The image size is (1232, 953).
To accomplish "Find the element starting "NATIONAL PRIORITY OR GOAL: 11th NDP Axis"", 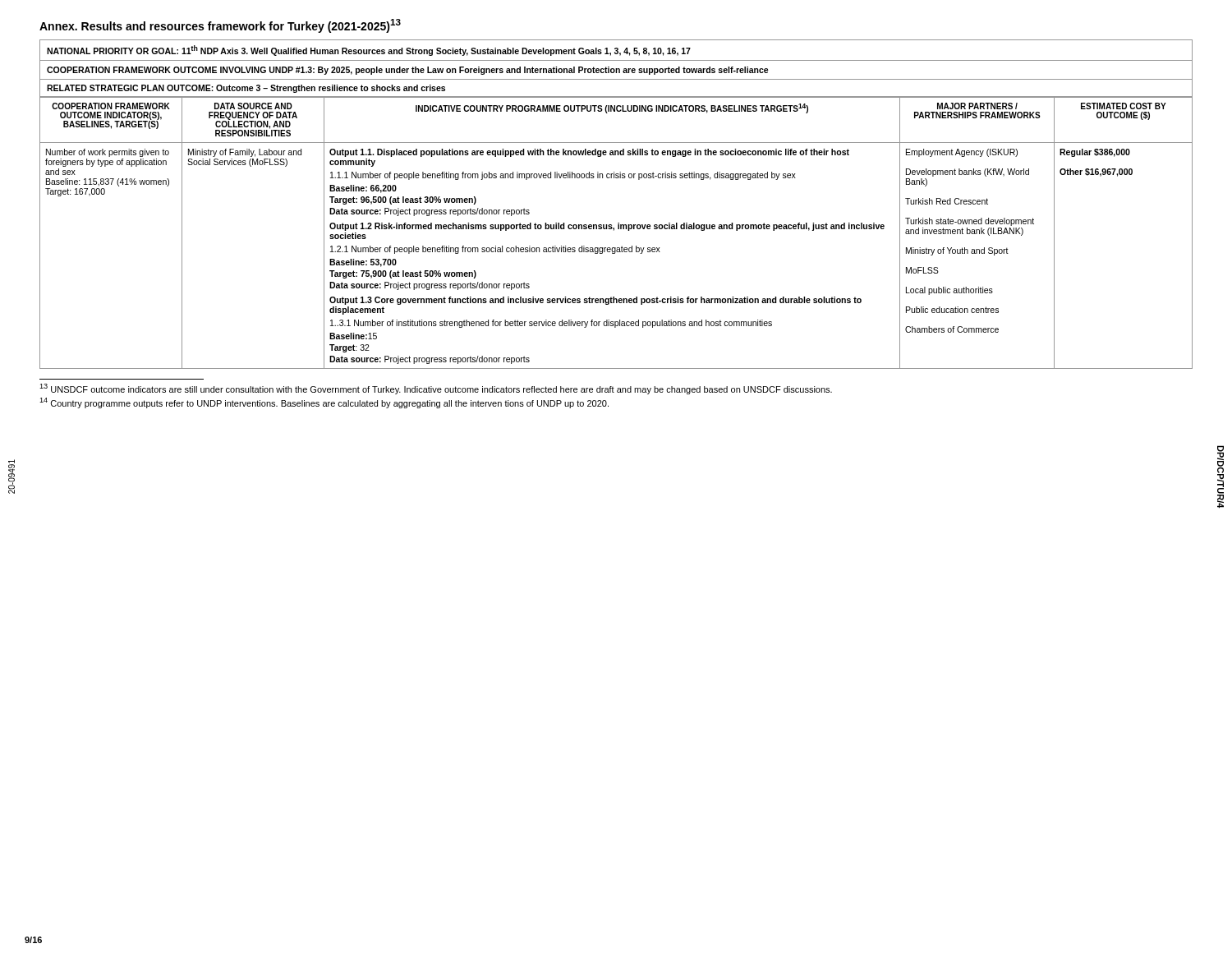I will tap(369, 50).
